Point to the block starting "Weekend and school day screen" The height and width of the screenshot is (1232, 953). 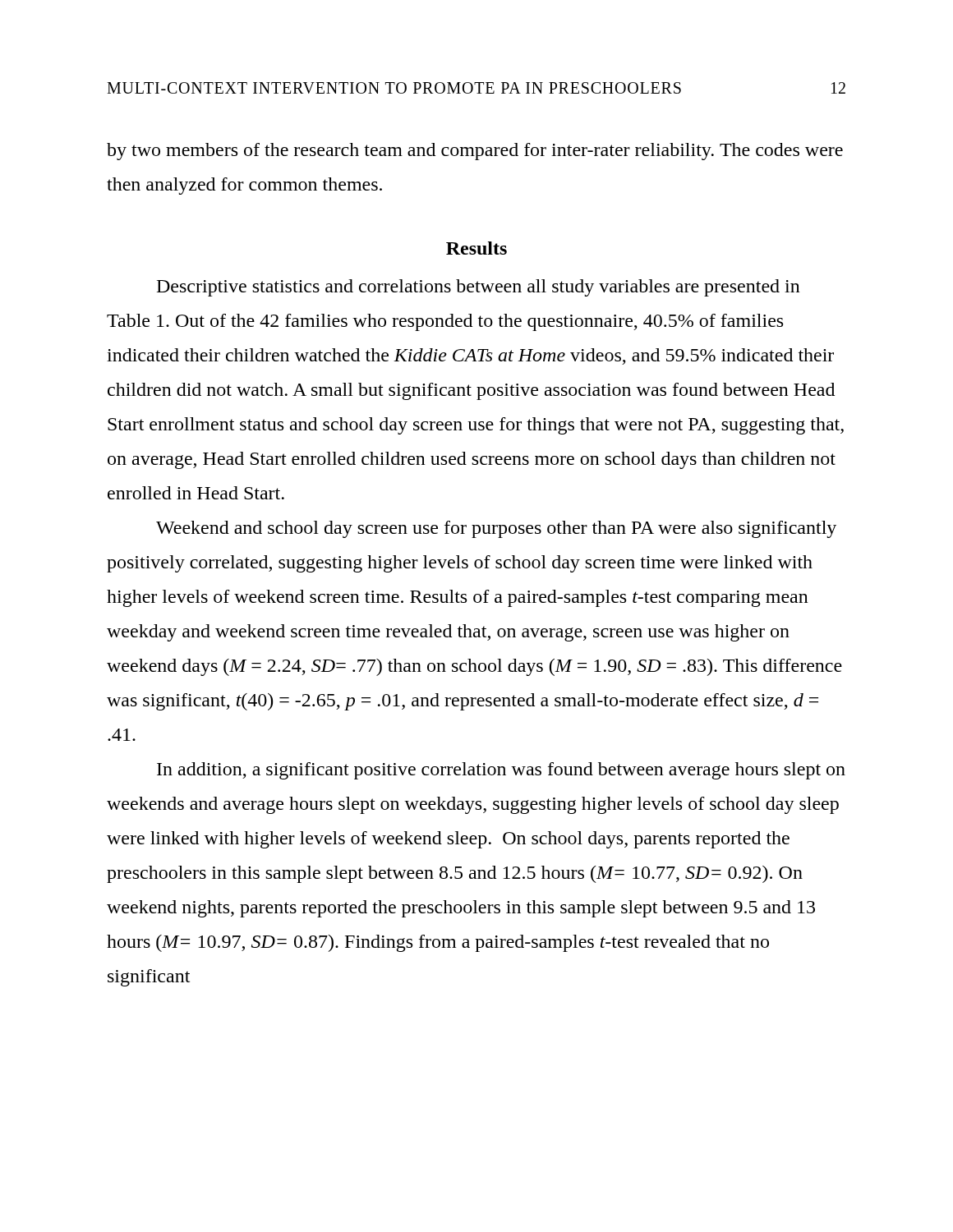point(476,631)
